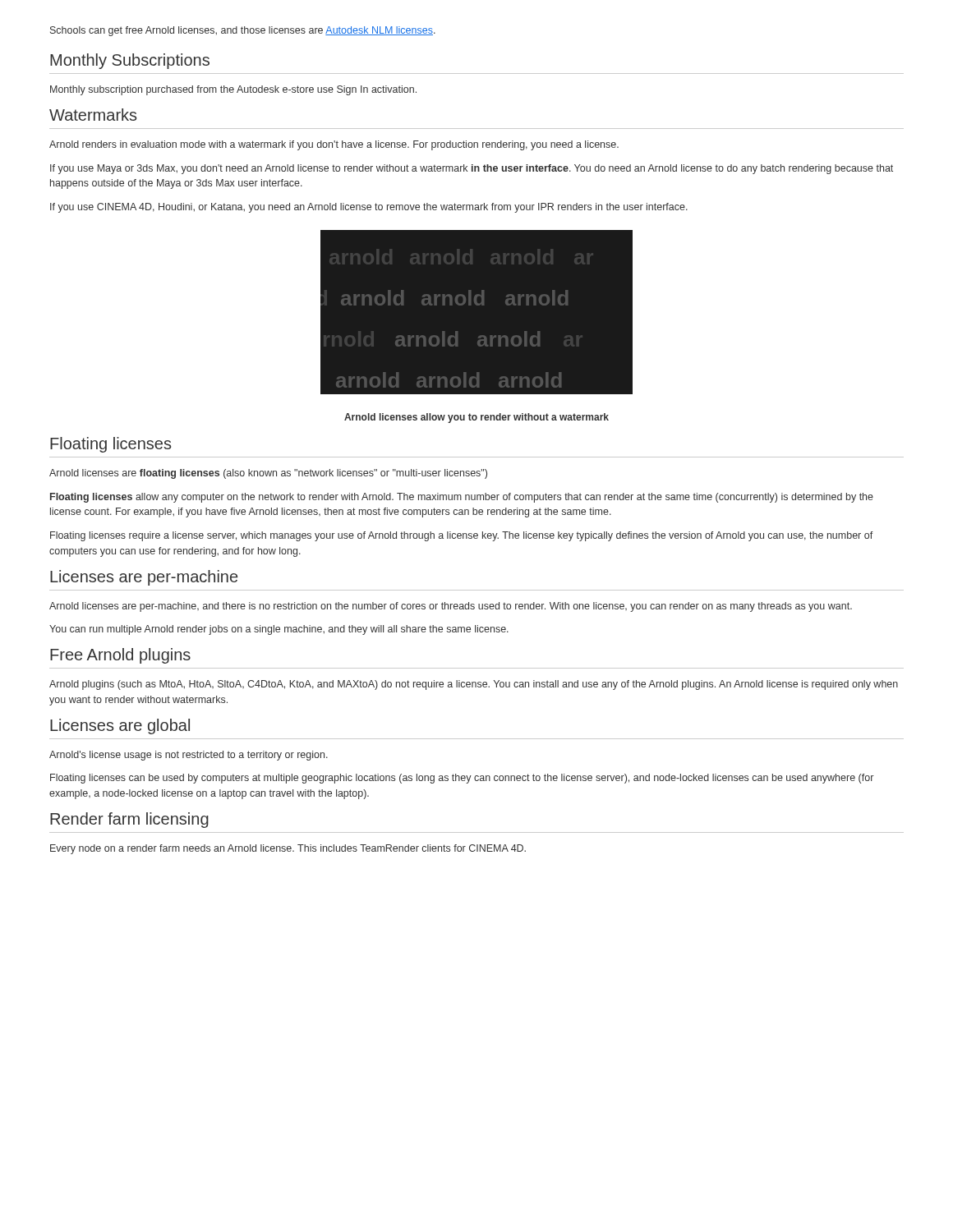Navigate to the text block starting "Floating licenses require a license"
Image resolution: width=953 pixels, height=1232 pixels.
click(x=461, y=543)
